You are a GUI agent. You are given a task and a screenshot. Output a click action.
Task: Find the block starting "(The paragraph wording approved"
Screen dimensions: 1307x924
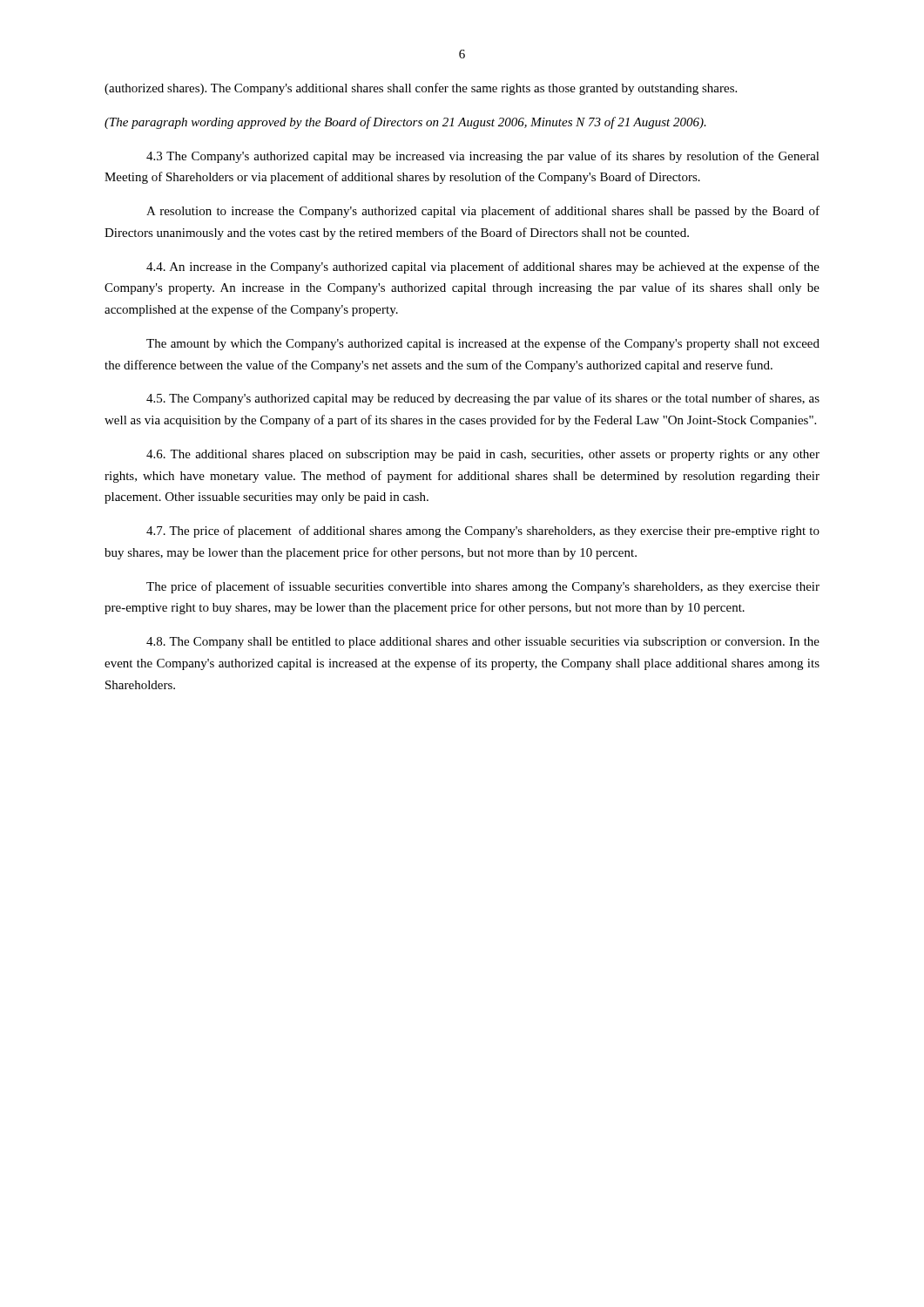pos(406,122)
